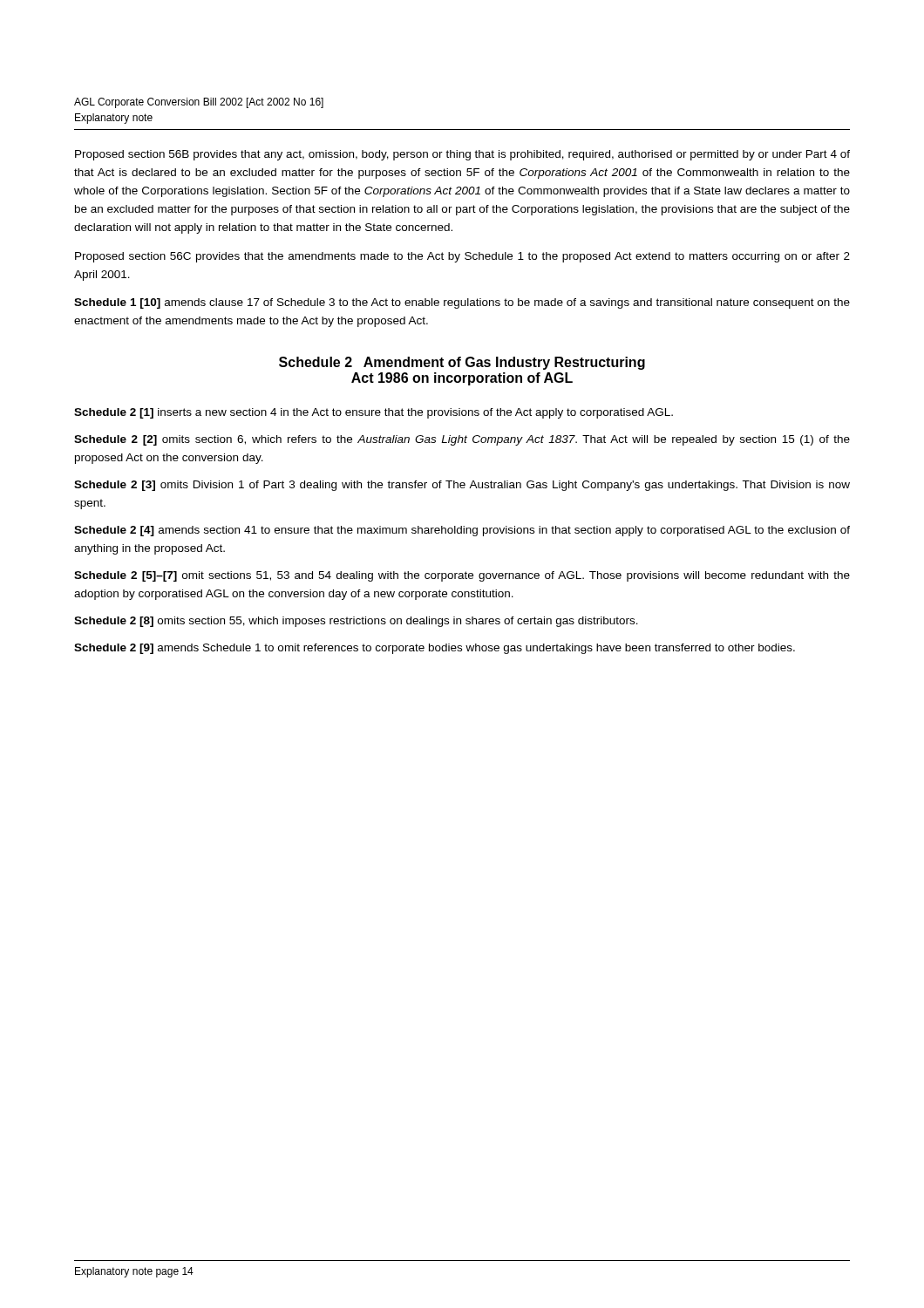Locate the text block that reads "Schedule 1 [10] amends clause 17"
924x1308 pixels.
coord(462,312)
